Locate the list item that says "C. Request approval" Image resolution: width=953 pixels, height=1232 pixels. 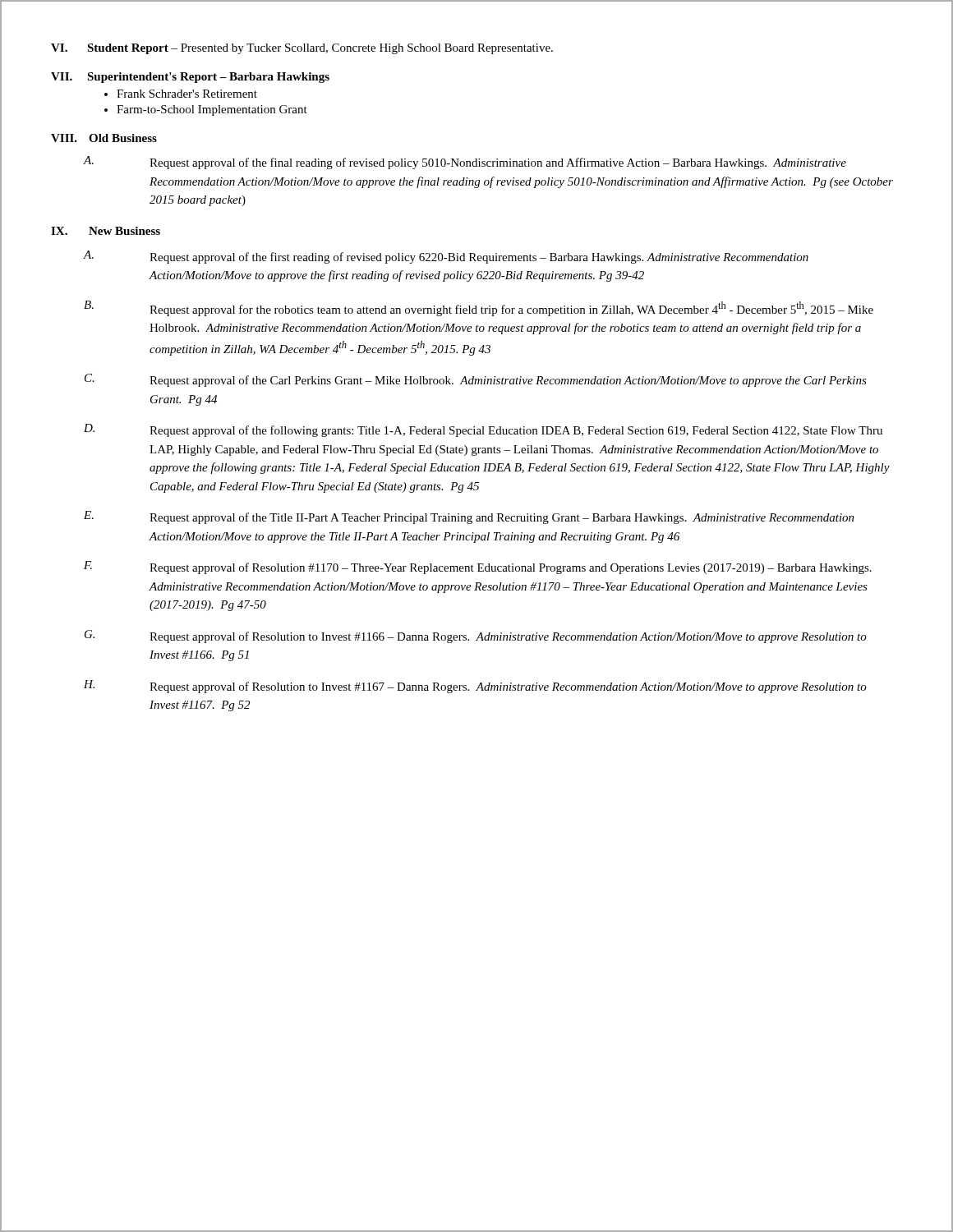pyautogui.click(x=472, y=390)
